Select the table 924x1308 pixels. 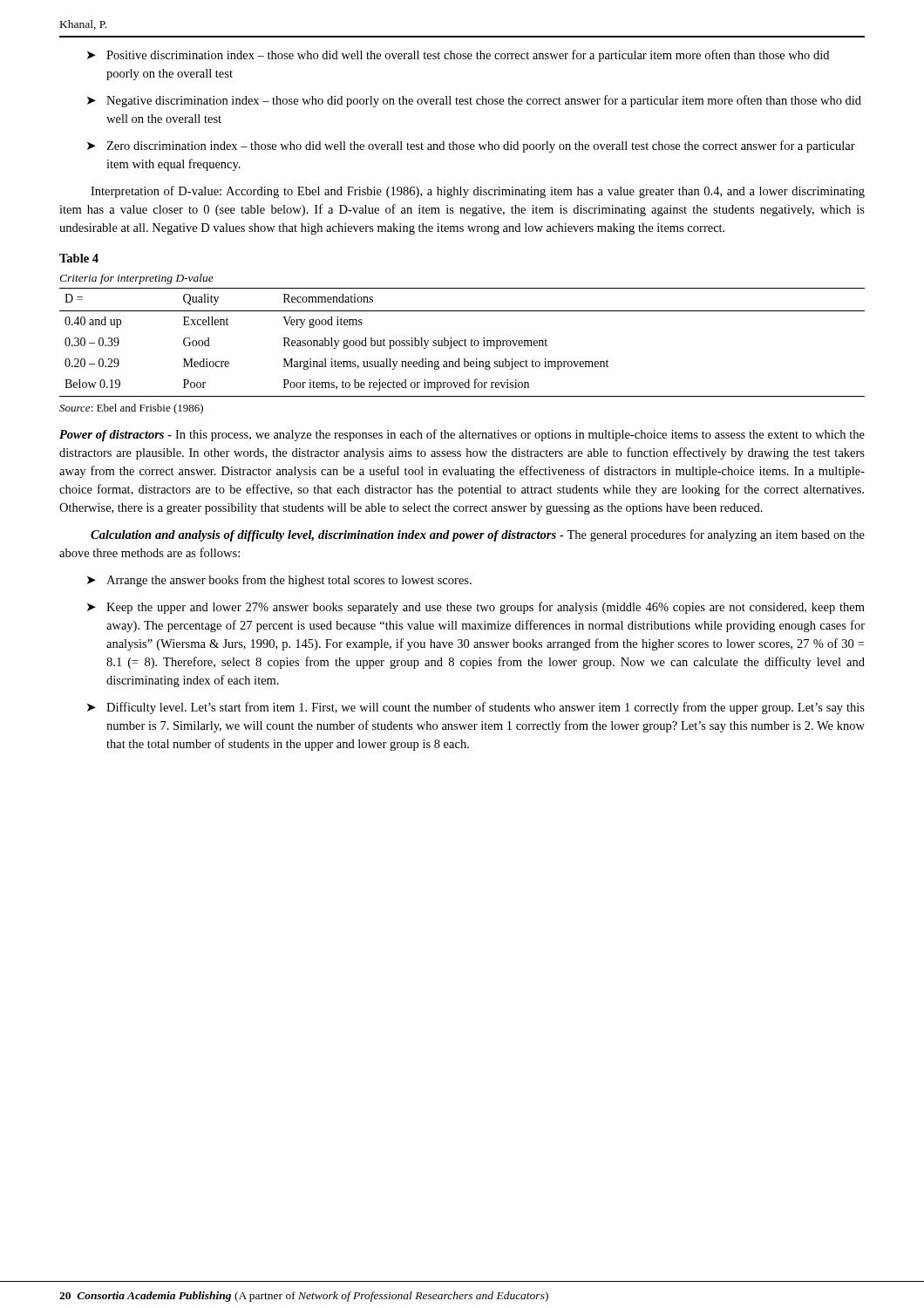[x=462, y=342]
